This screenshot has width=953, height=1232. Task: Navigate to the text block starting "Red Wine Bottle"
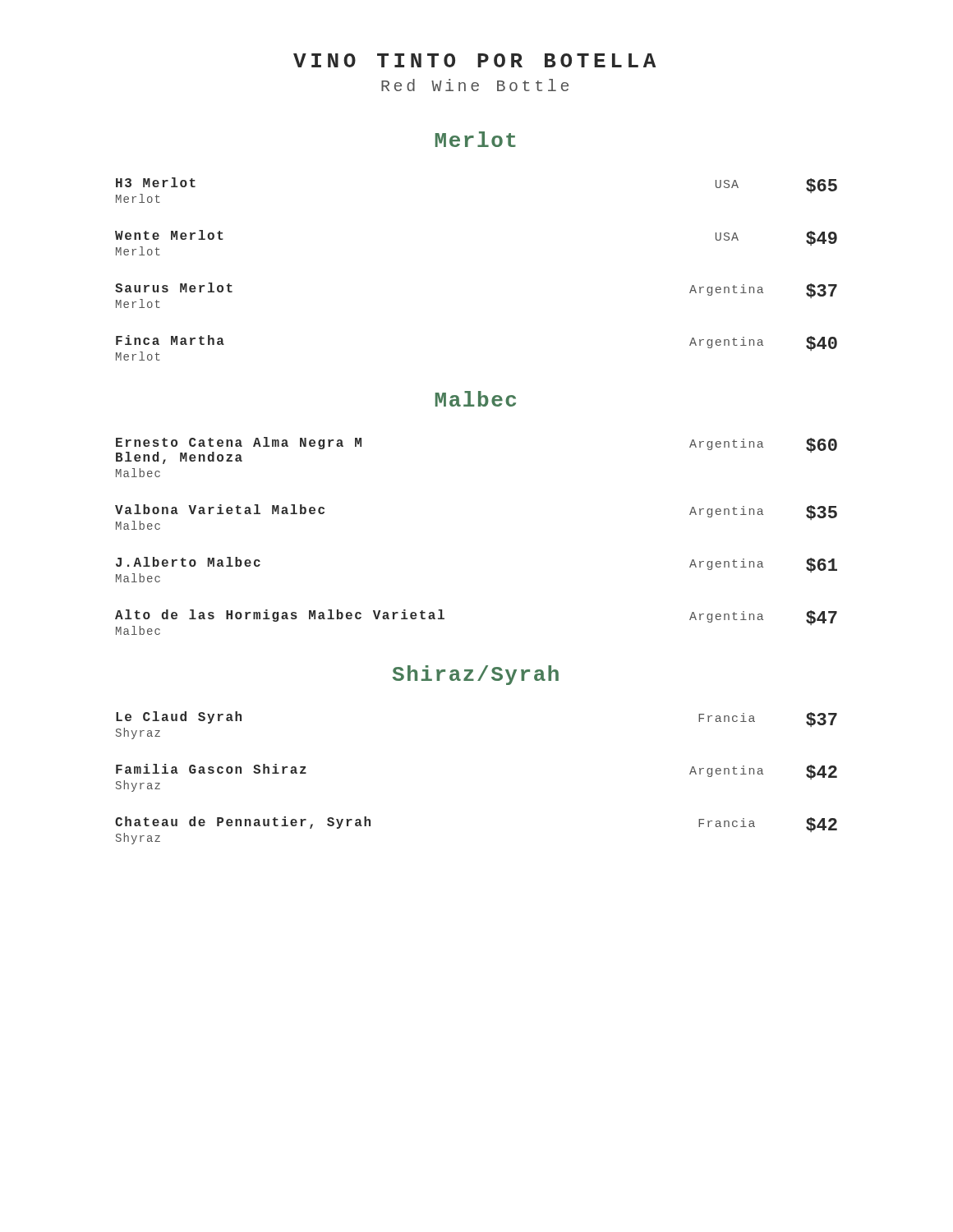[x=476, y=87]
